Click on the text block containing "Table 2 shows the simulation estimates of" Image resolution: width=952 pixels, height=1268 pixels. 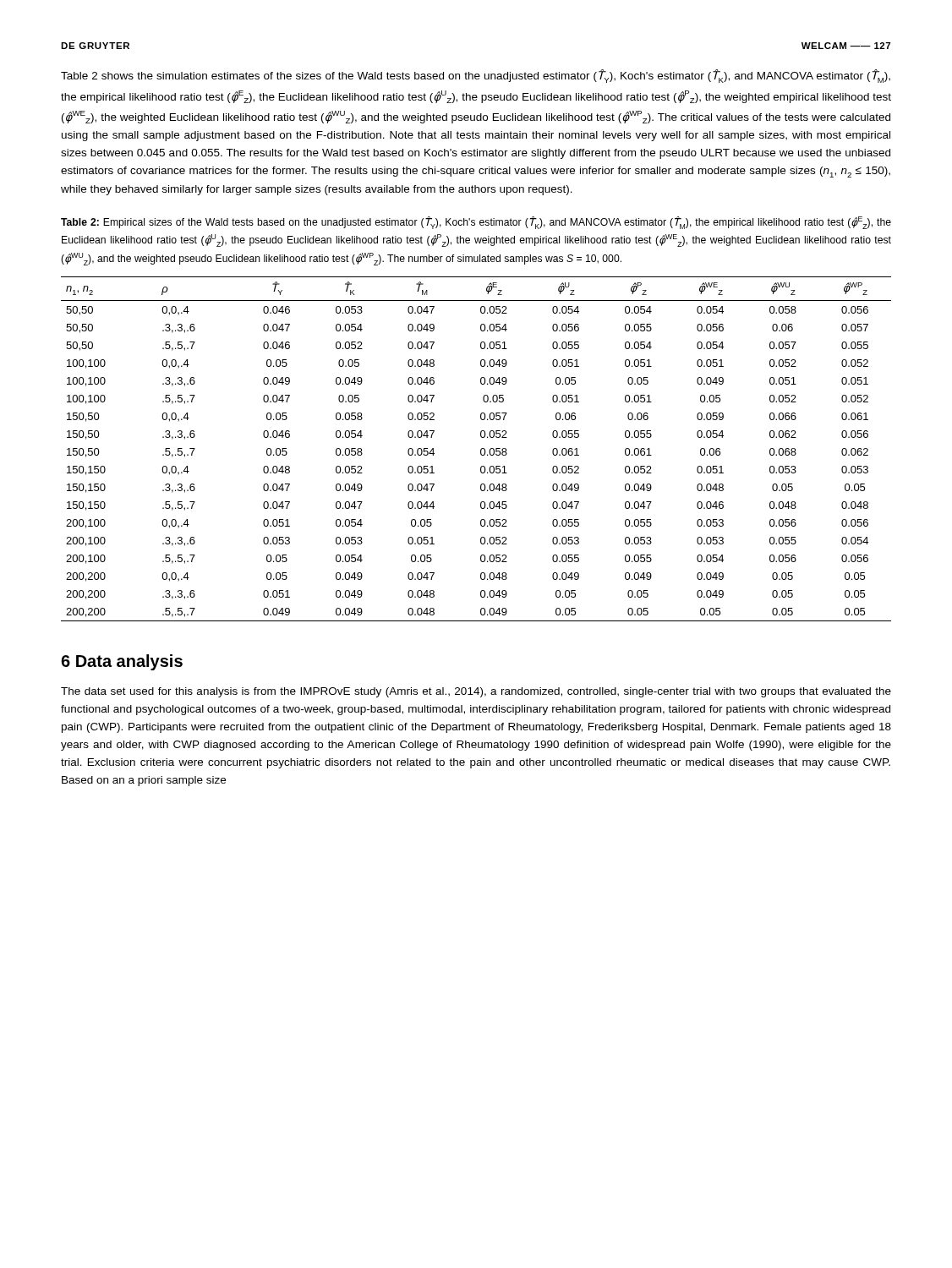pos(476,132)
